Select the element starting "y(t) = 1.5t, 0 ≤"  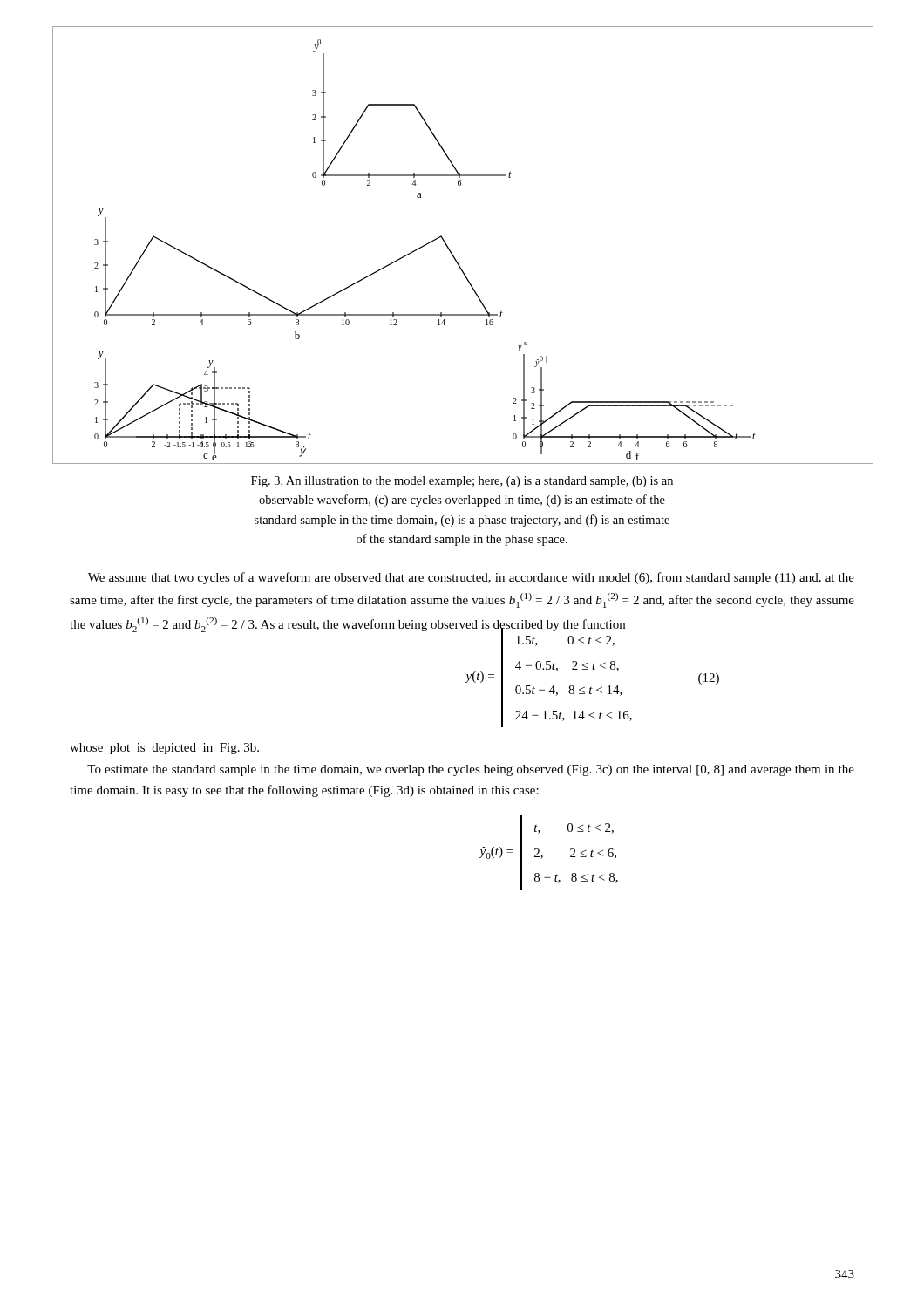[593, 678]
